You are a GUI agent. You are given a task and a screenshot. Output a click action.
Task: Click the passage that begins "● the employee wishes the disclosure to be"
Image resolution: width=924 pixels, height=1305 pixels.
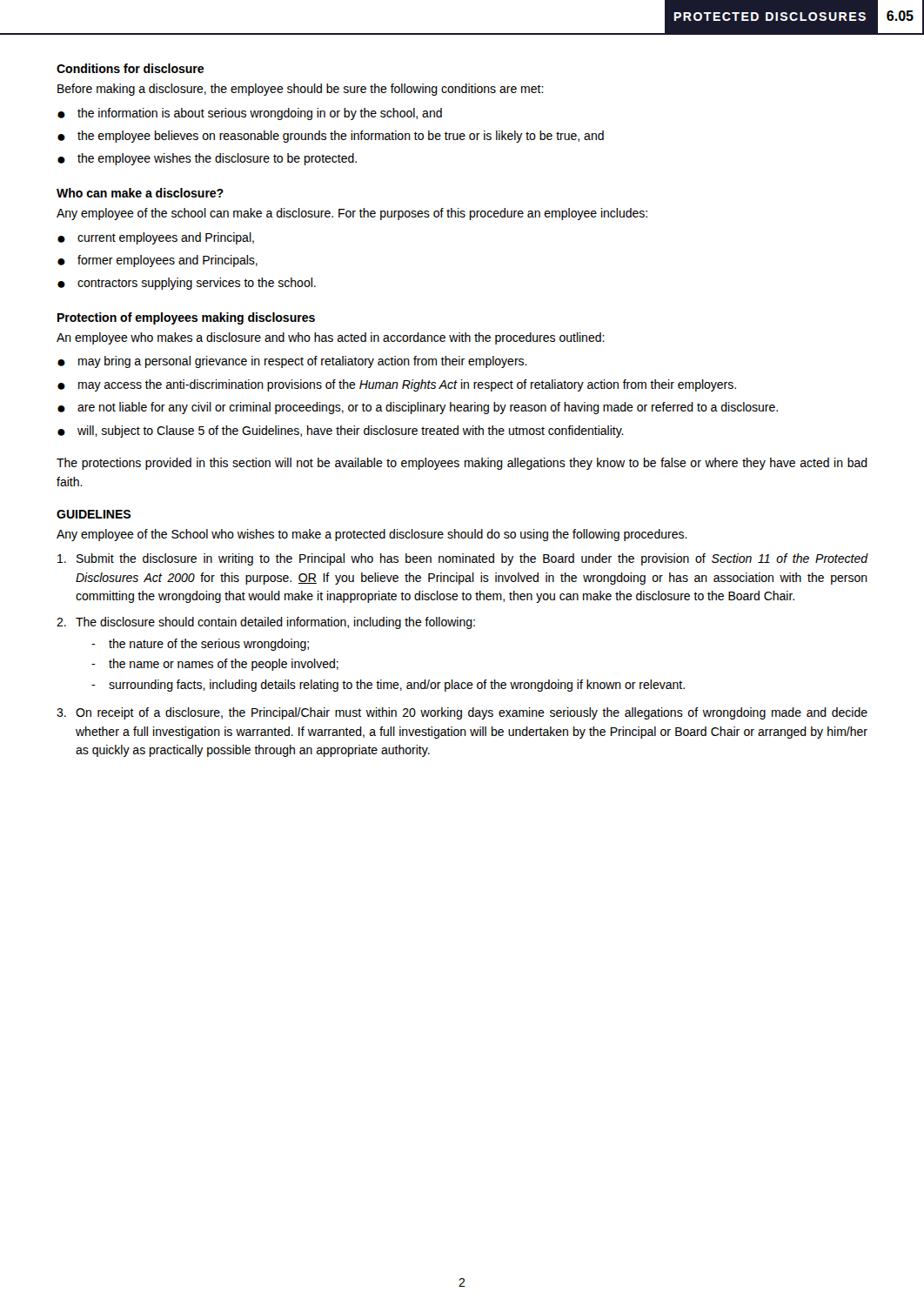[x=207, y=159]
